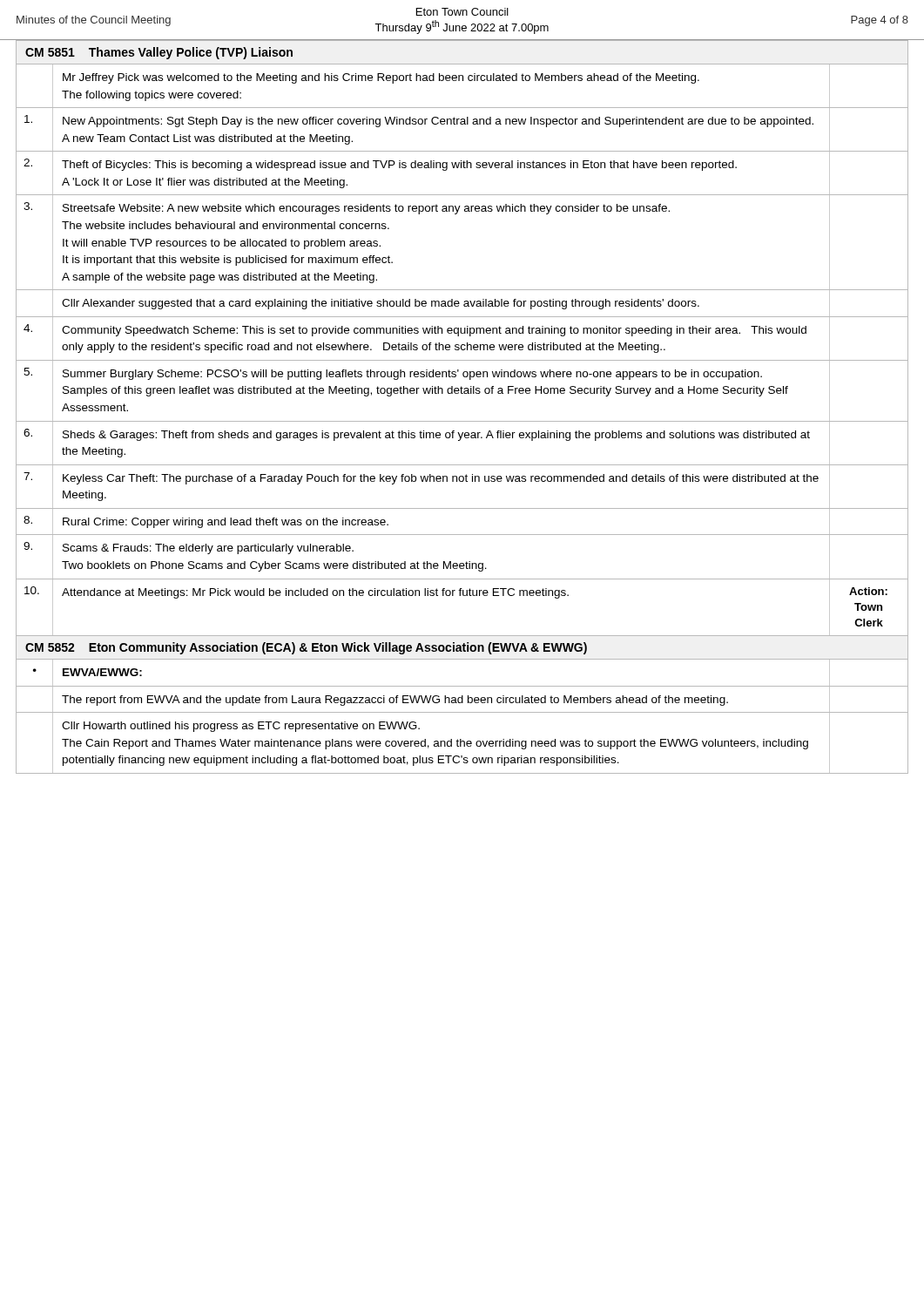This screenshot has width=924, height=1307.
Task: Point to the block beginning "Scams & Frauds: The"
Action: (275, 556)
